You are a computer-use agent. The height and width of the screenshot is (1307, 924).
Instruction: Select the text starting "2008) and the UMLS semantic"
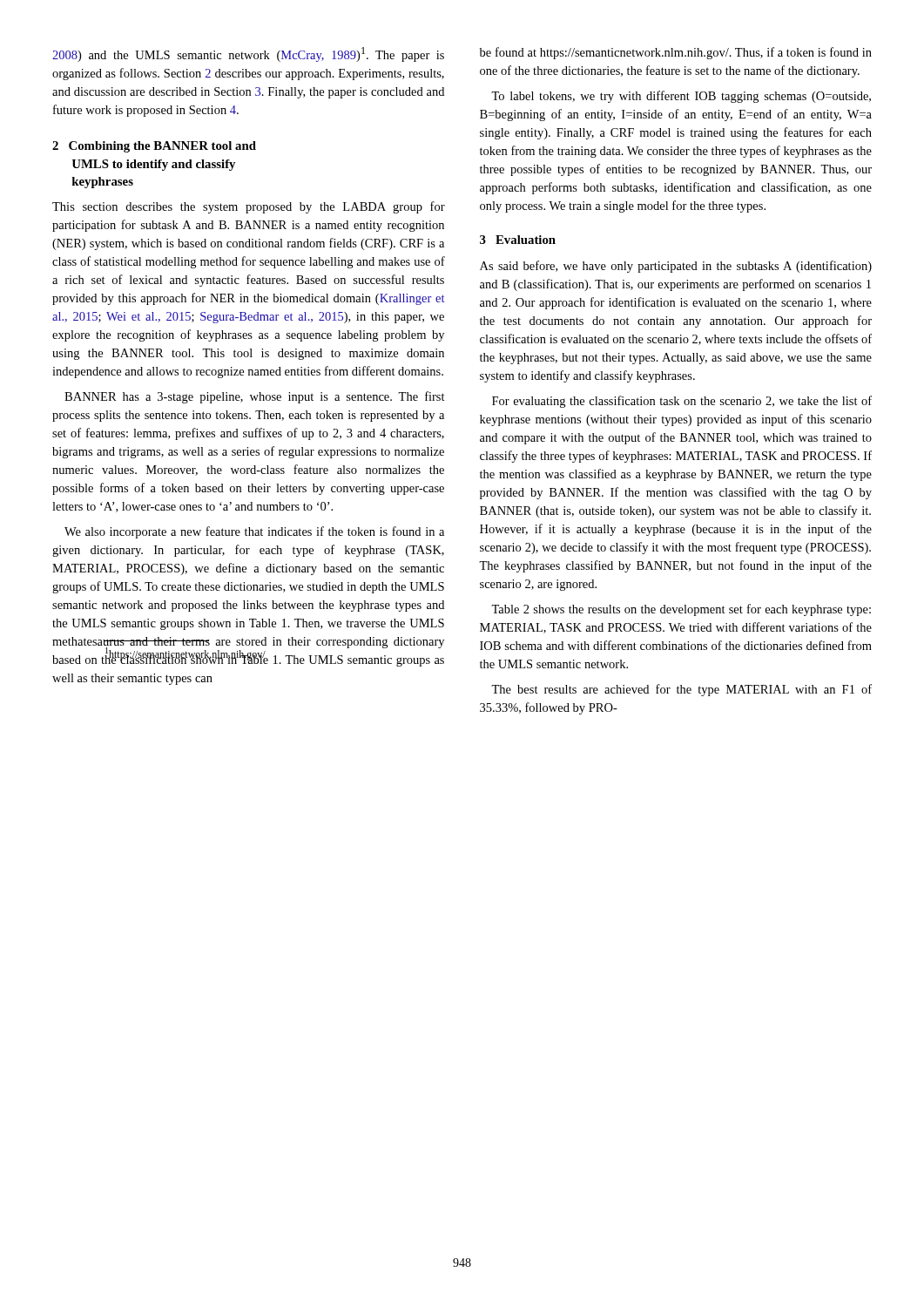(248, 81)
